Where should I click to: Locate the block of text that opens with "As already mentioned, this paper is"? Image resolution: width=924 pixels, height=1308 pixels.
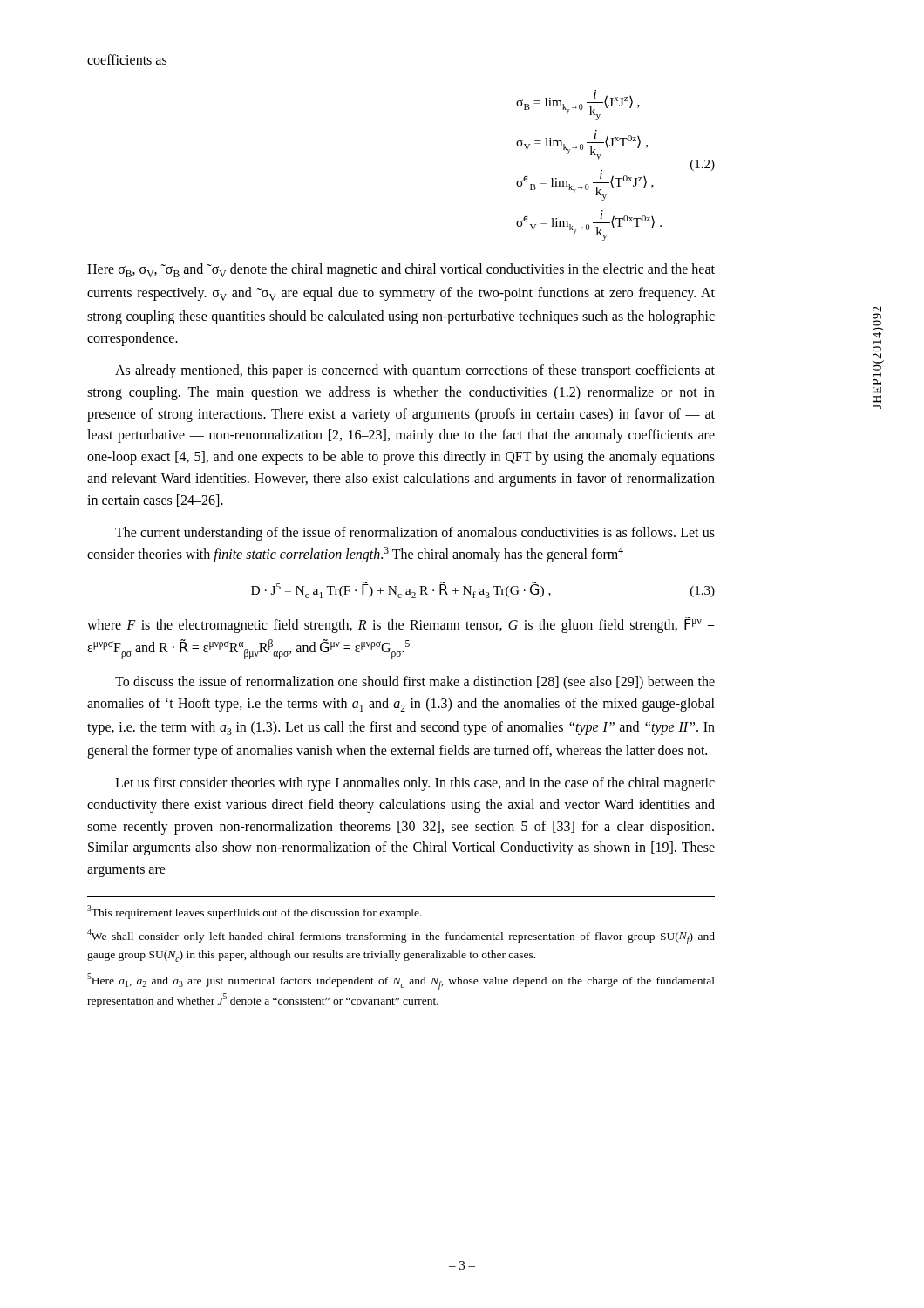[401, 436]
